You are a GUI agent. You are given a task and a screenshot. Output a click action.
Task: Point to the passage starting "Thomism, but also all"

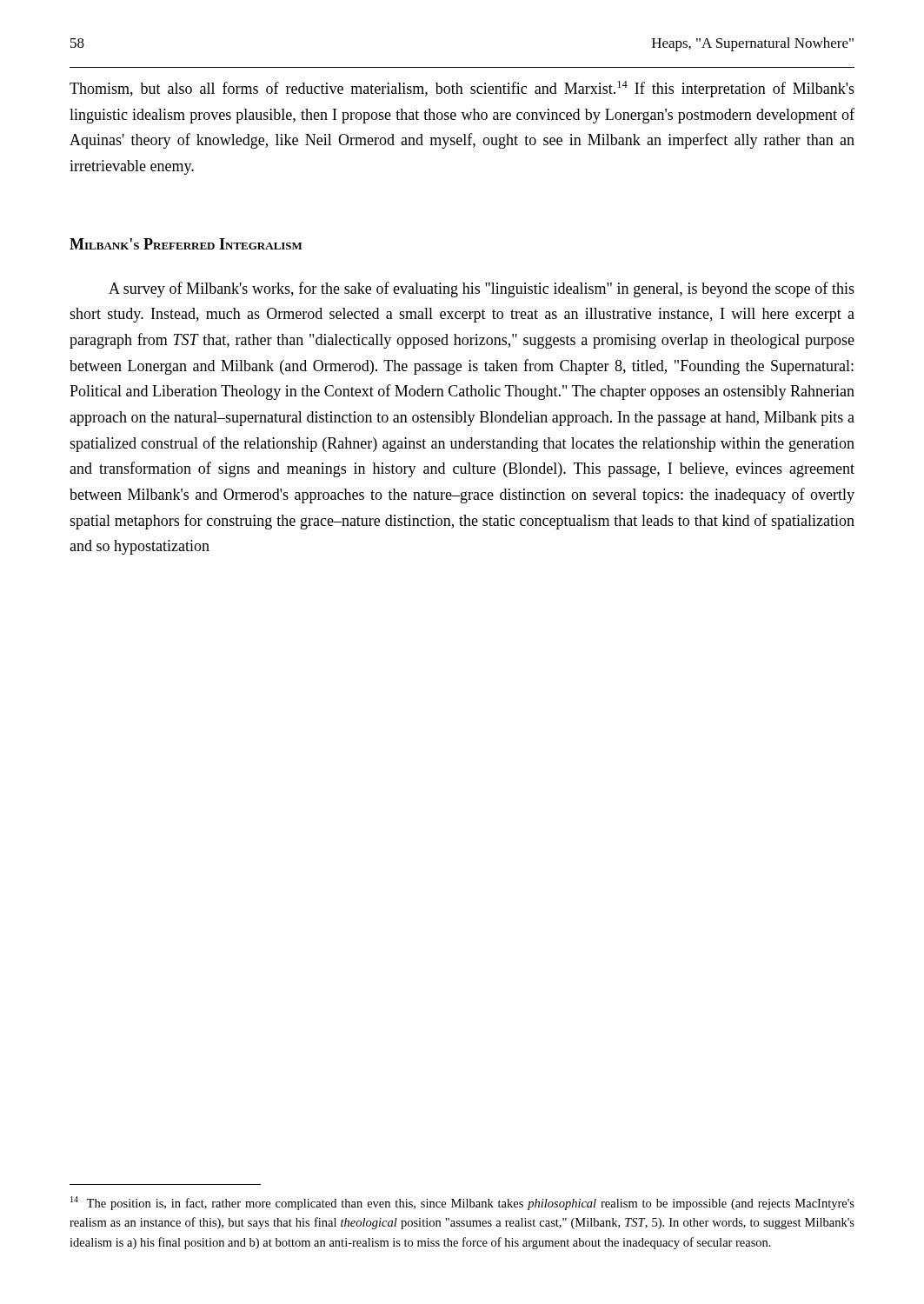click(x=462, y=126)
